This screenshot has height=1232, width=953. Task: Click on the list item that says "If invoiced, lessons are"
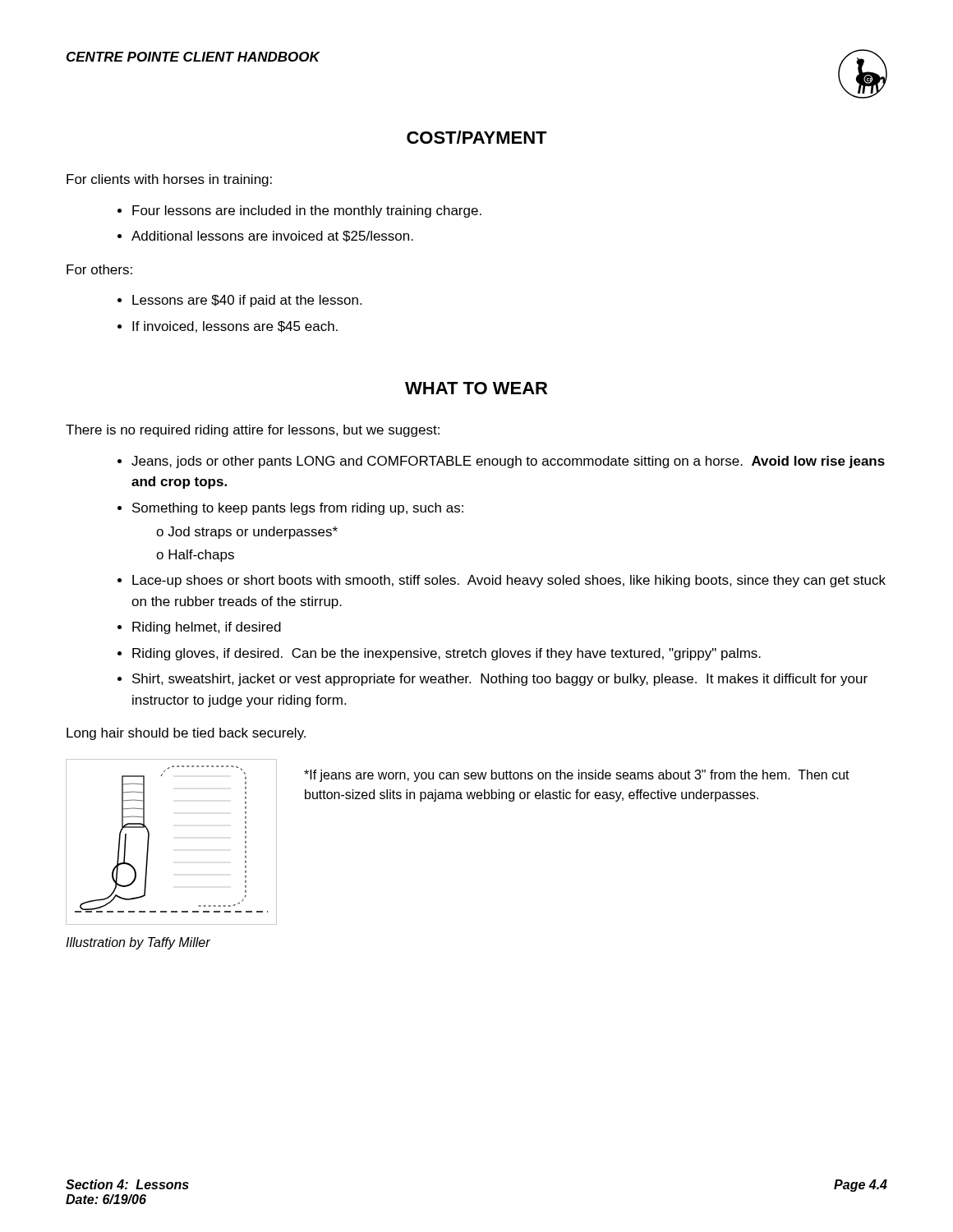235,326
